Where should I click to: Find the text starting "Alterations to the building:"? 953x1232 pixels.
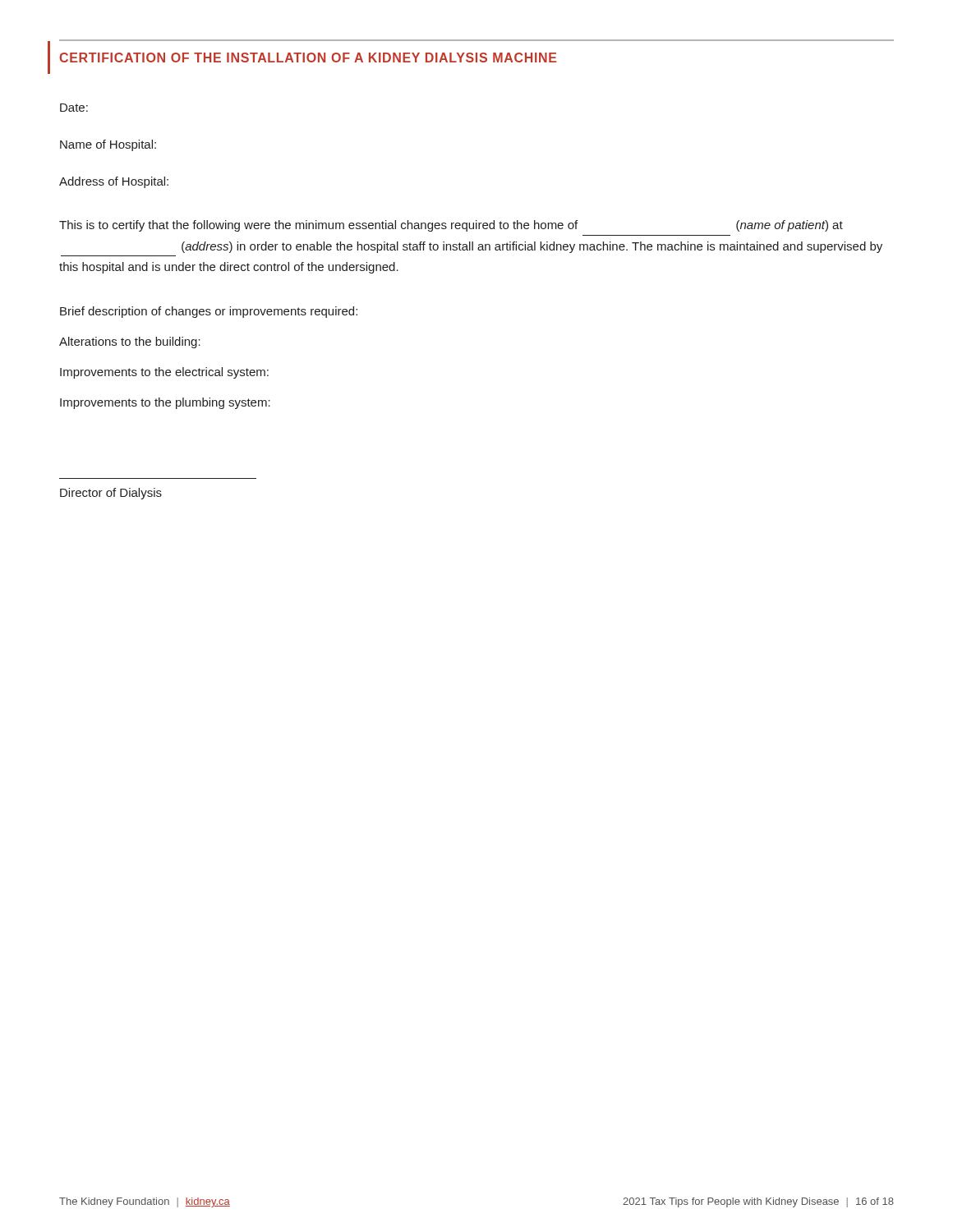130,341
